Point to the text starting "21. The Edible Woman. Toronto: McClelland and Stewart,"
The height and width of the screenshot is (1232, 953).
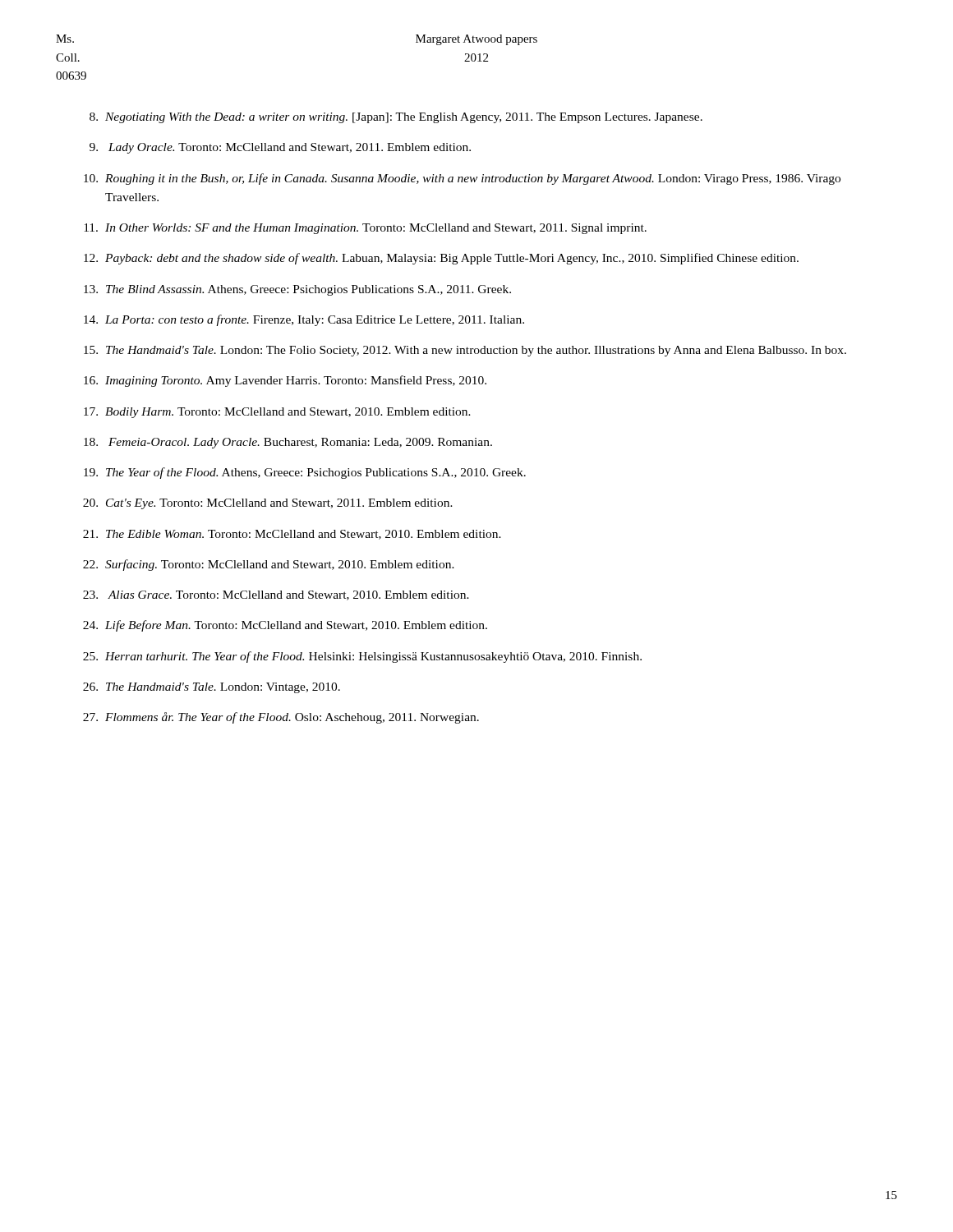[475, 533]
